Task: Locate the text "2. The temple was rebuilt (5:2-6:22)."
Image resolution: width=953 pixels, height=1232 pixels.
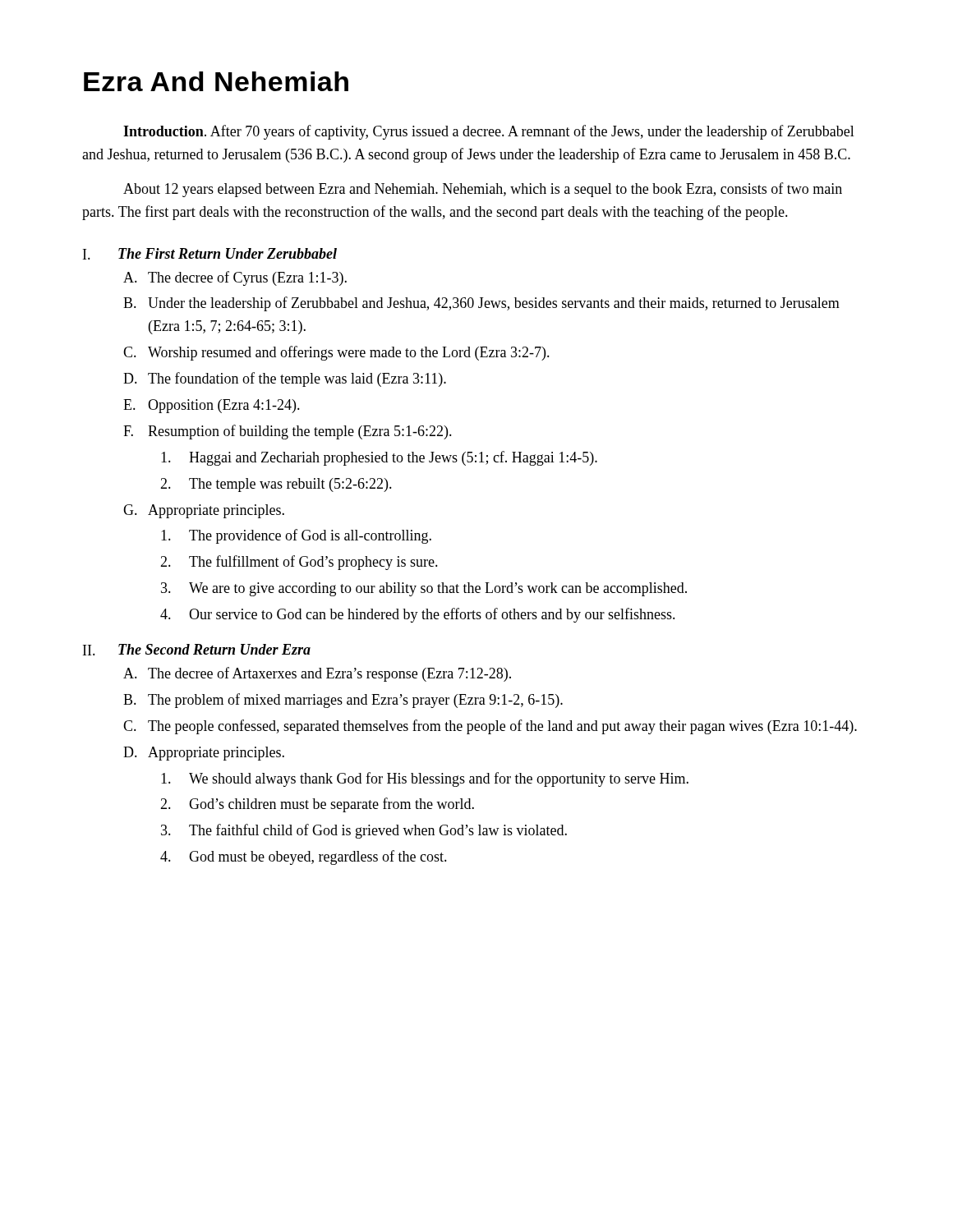Action: pos(276,484)
